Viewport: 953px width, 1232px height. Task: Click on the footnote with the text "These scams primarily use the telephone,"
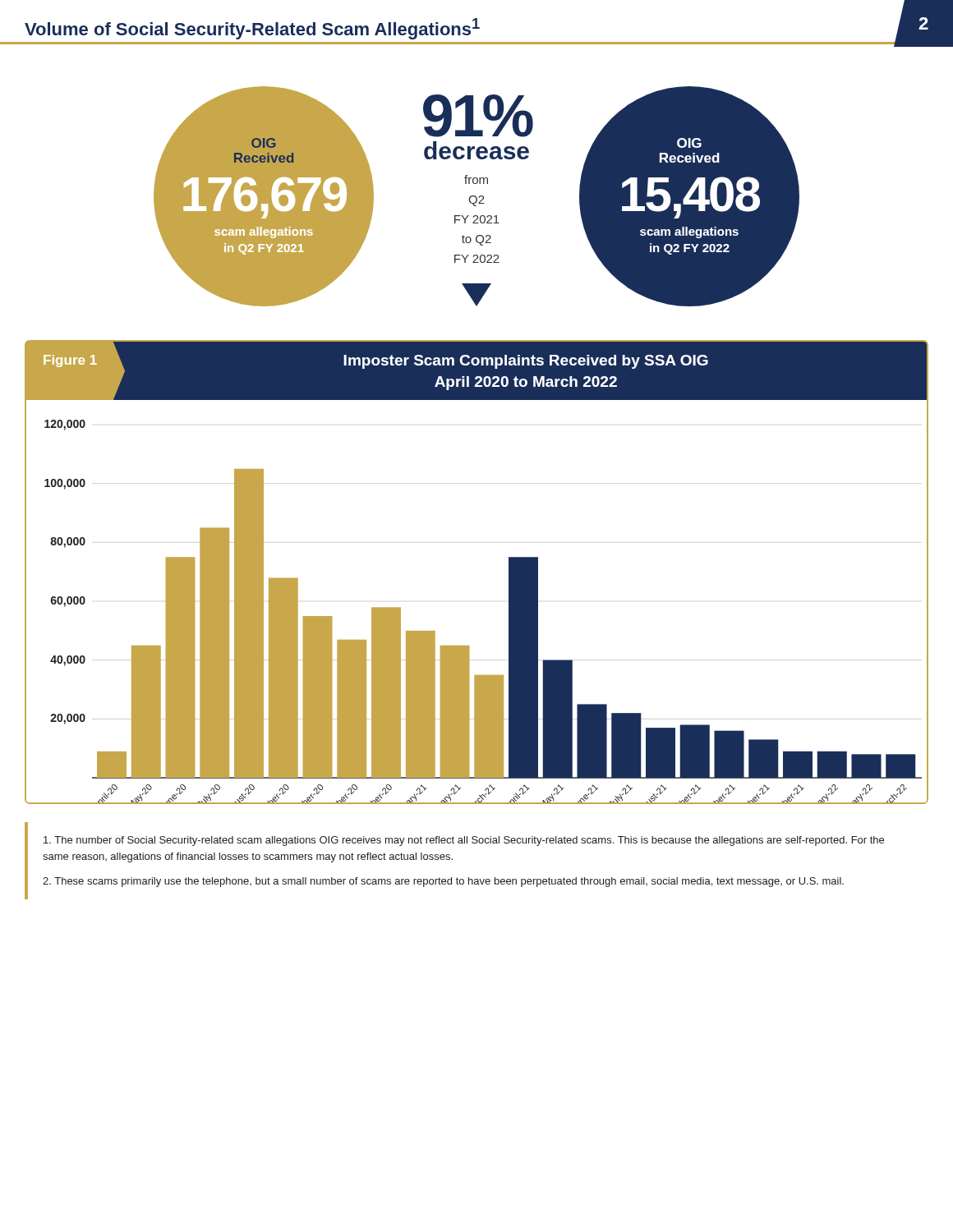point(444,881)
